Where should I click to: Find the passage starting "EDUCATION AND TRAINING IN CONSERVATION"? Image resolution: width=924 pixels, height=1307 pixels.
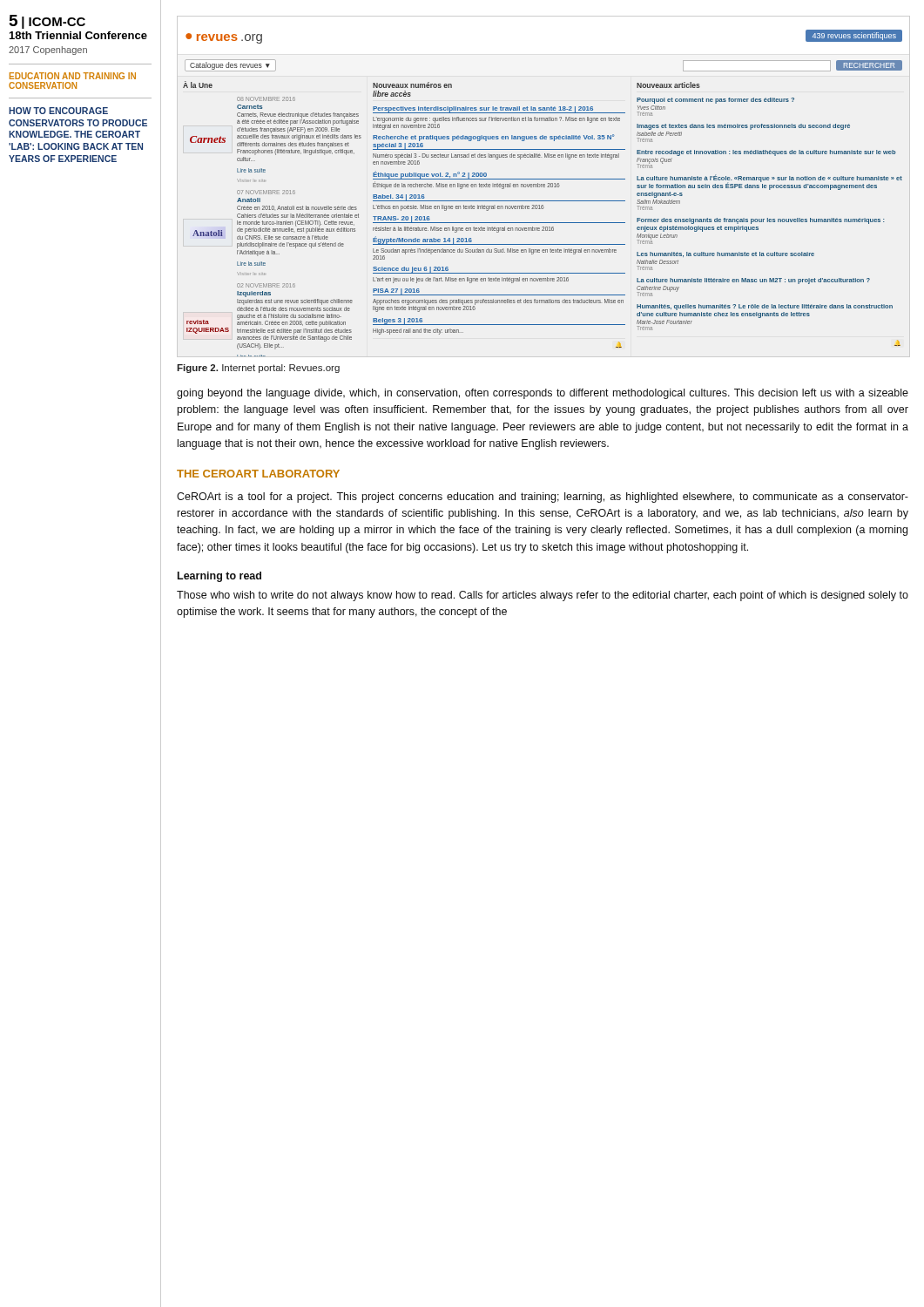73,81
